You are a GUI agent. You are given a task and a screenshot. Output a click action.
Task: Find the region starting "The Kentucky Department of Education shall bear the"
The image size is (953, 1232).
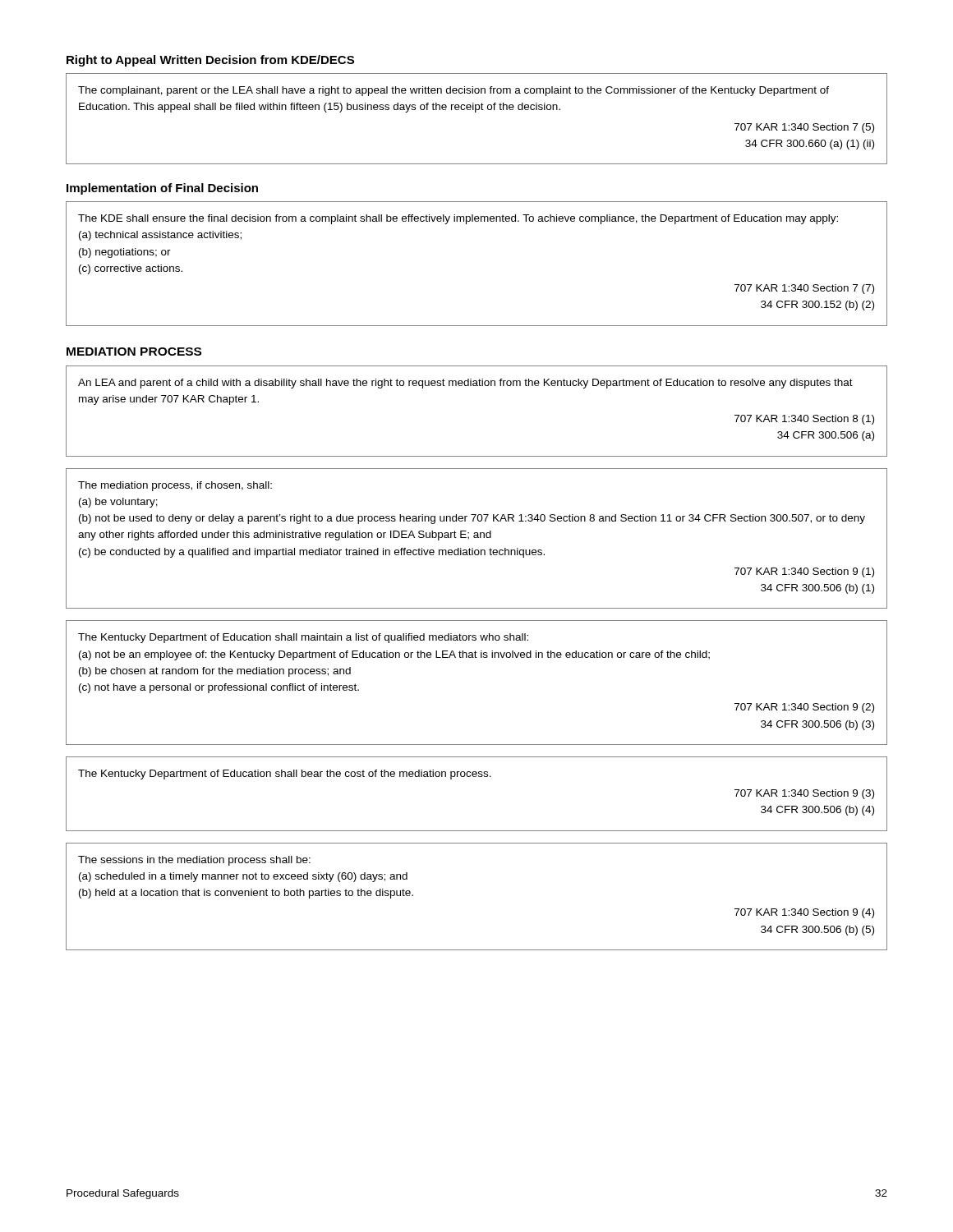[x=285, y=775]
